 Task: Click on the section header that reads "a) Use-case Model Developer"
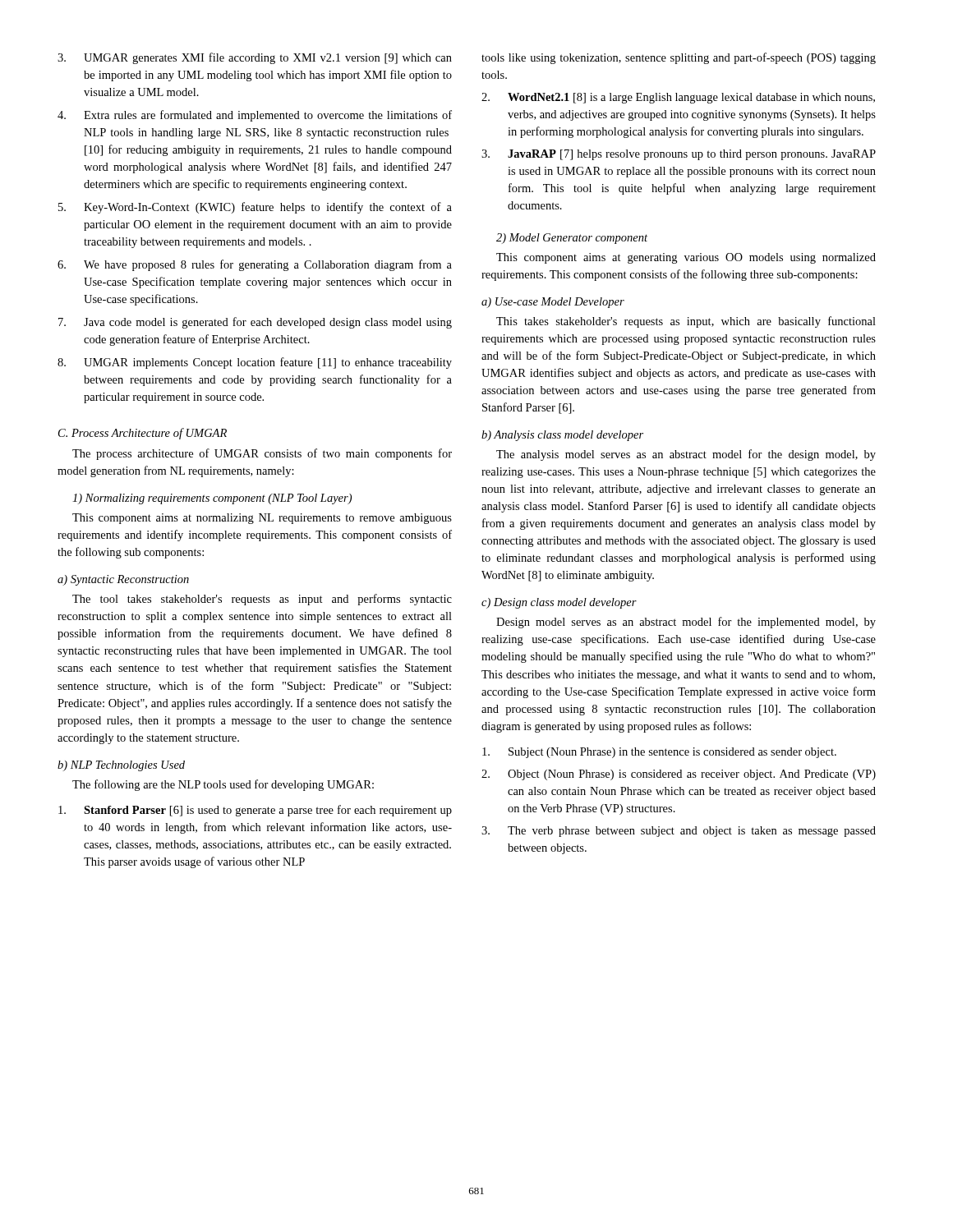click(553, 302)
